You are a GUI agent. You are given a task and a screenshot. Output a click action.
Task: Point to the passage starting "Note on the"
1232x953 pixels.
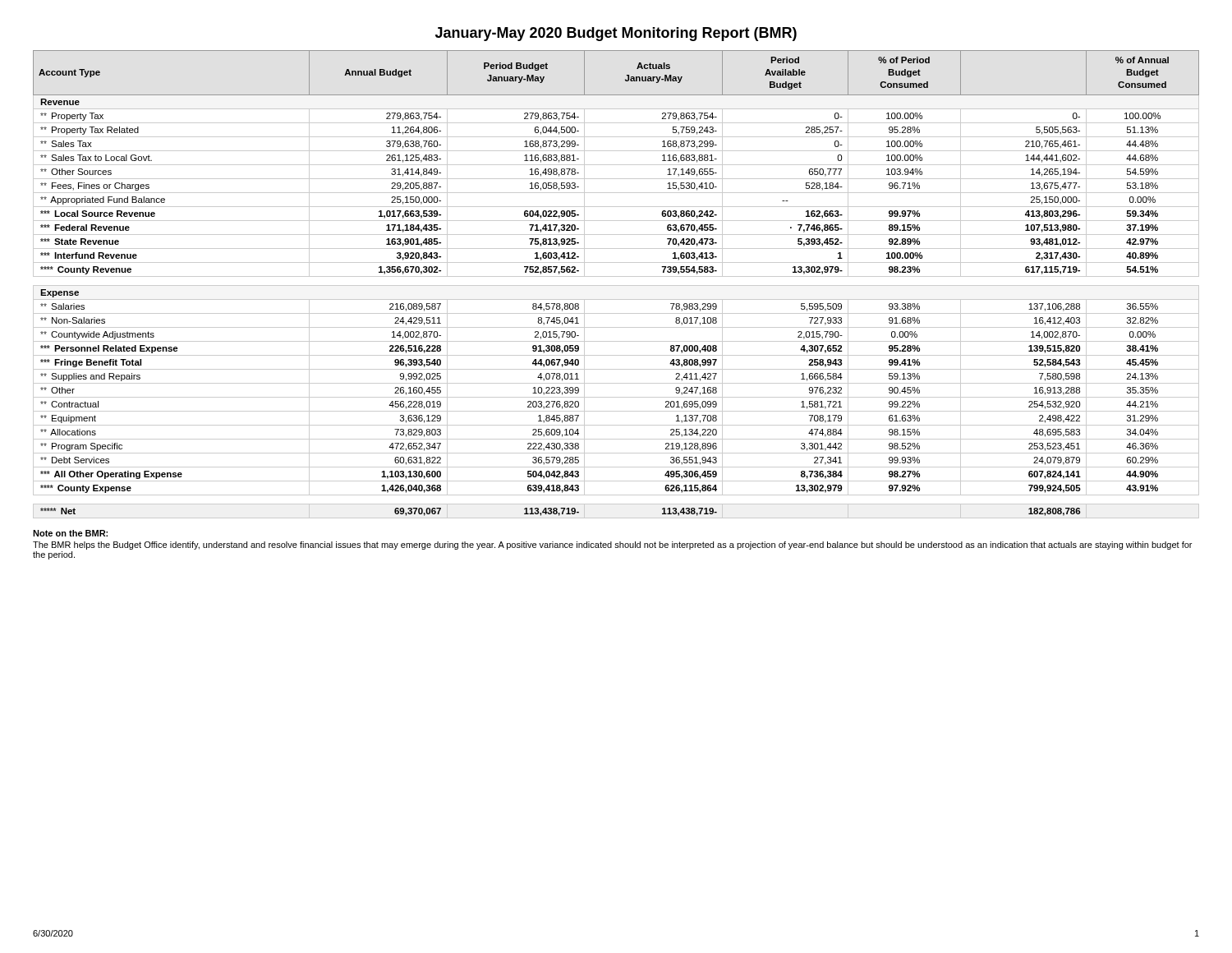tap(616, 544)
